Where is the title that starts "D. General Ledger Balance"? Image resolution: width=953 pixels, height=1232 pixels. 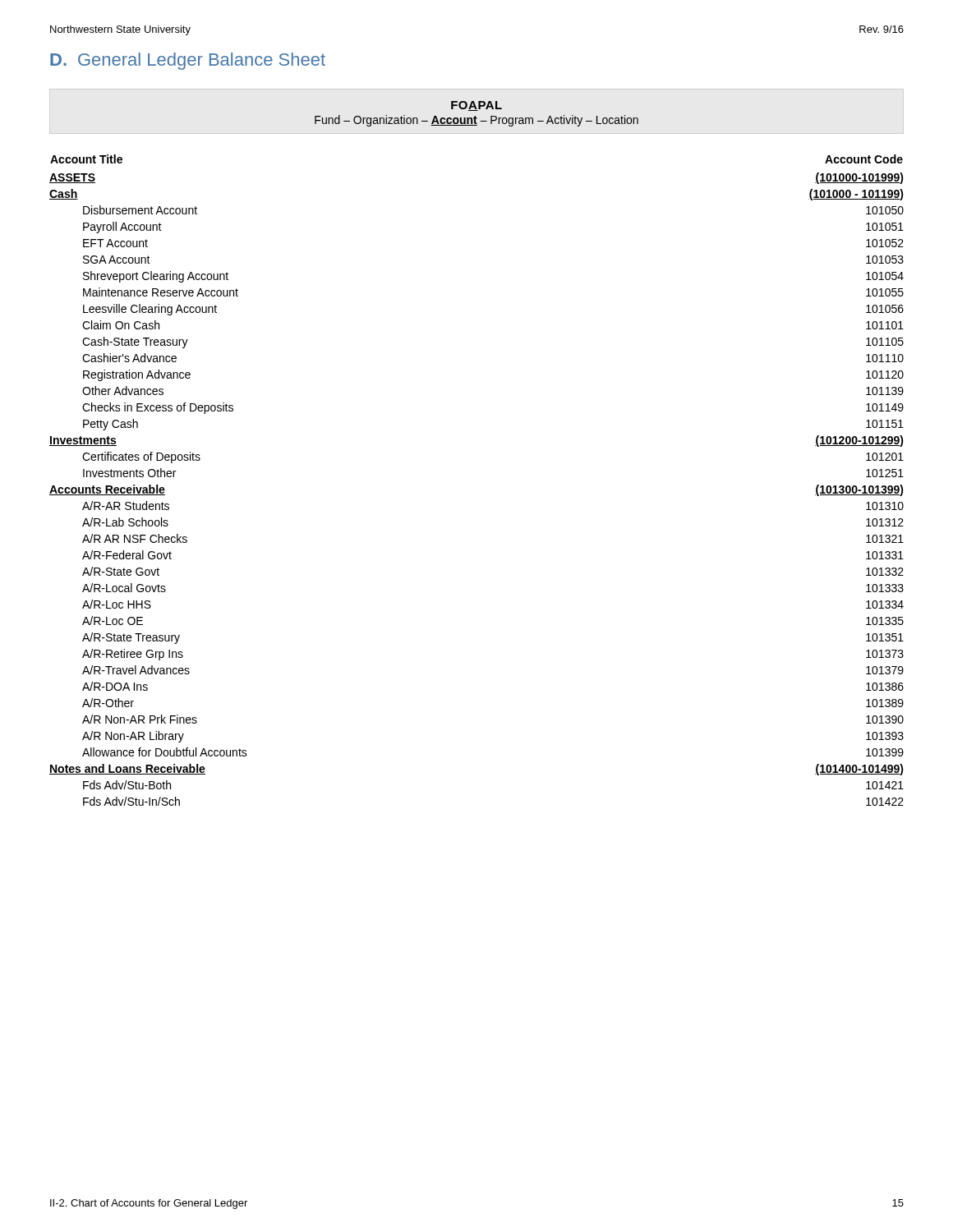[187, 60]
